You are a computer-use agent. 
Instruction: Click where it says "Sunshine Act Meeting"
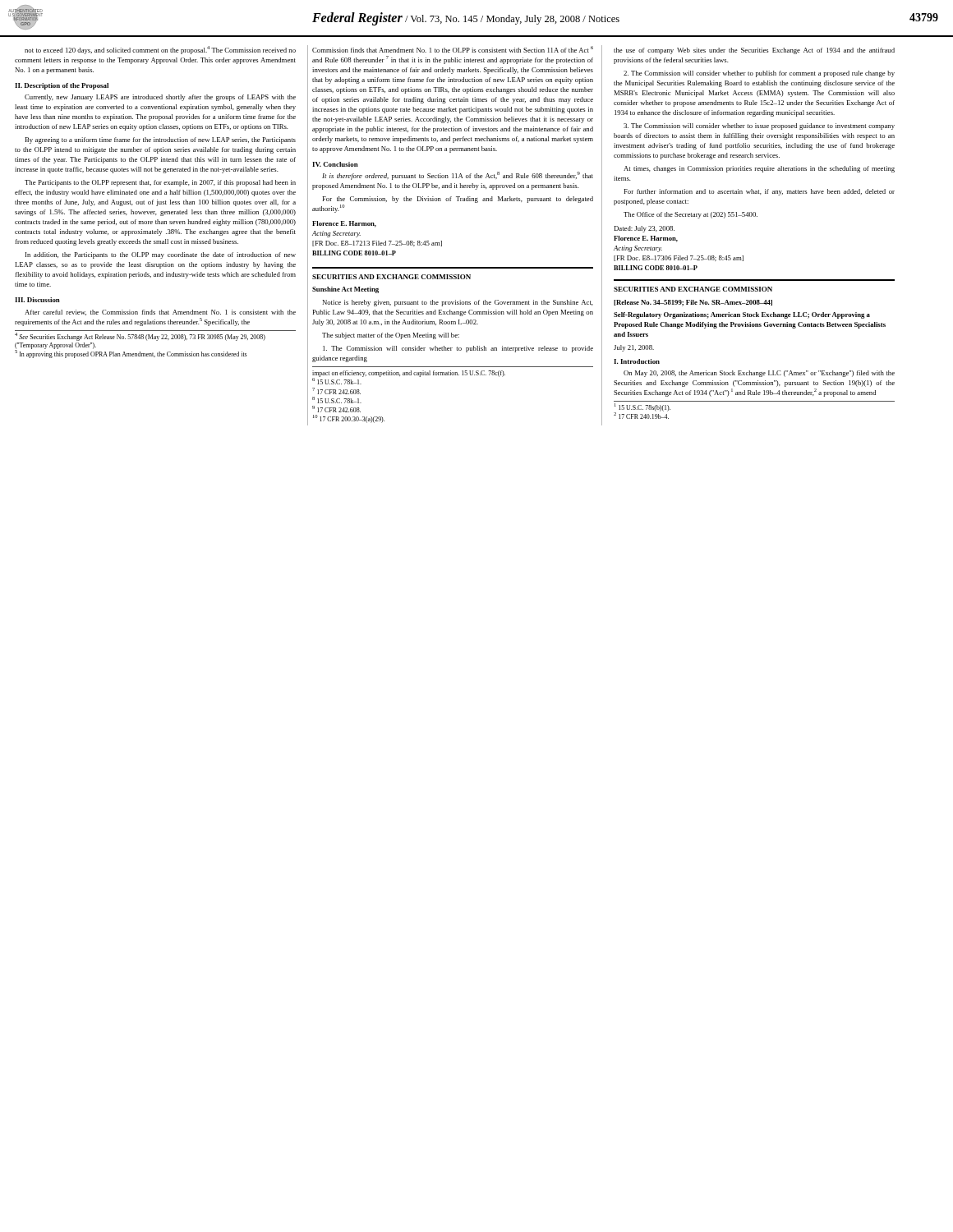[x=346, y=289]
